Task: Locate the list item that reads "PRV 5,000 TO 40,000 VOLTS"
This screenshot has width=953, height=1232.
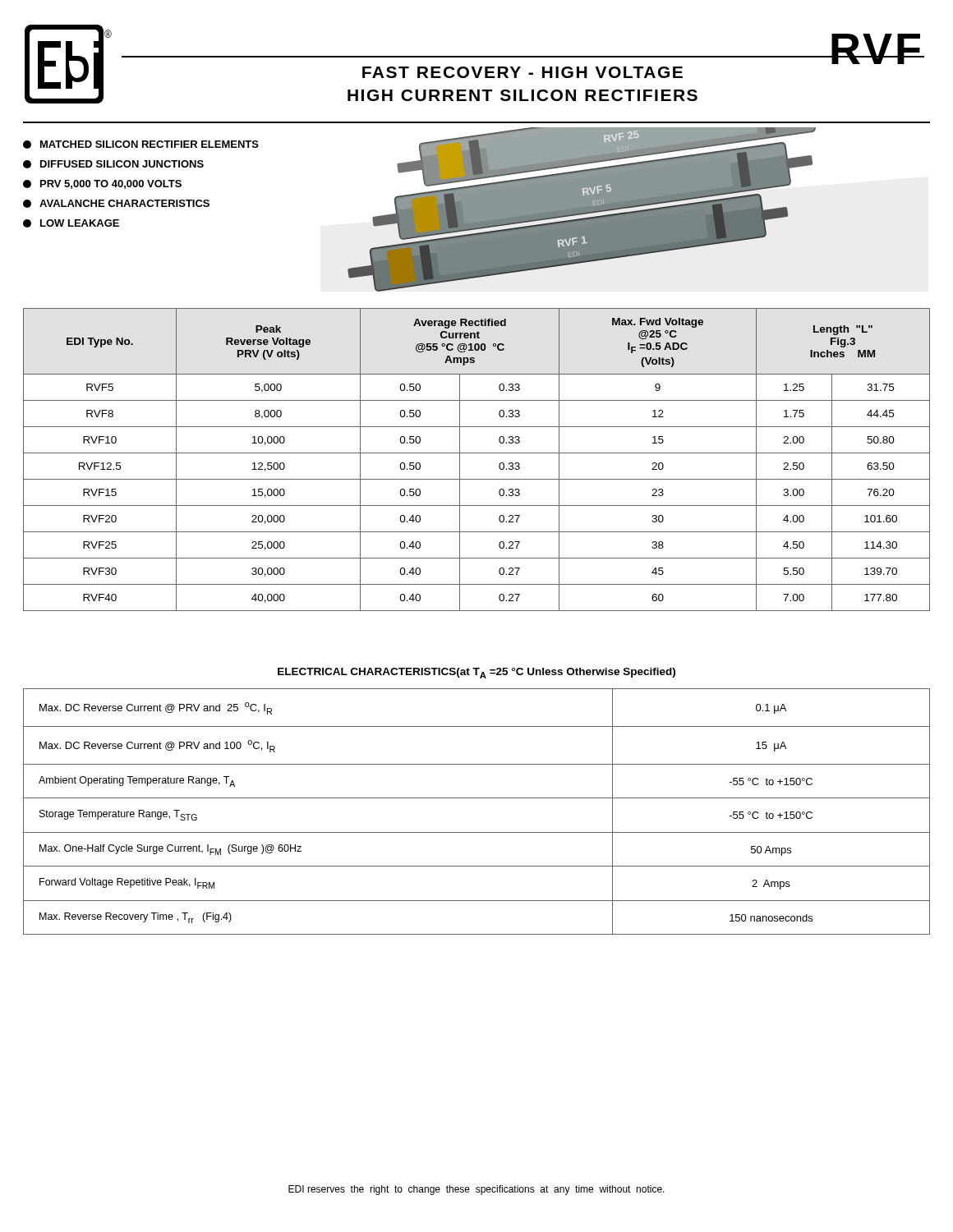Action: (102, 184)
